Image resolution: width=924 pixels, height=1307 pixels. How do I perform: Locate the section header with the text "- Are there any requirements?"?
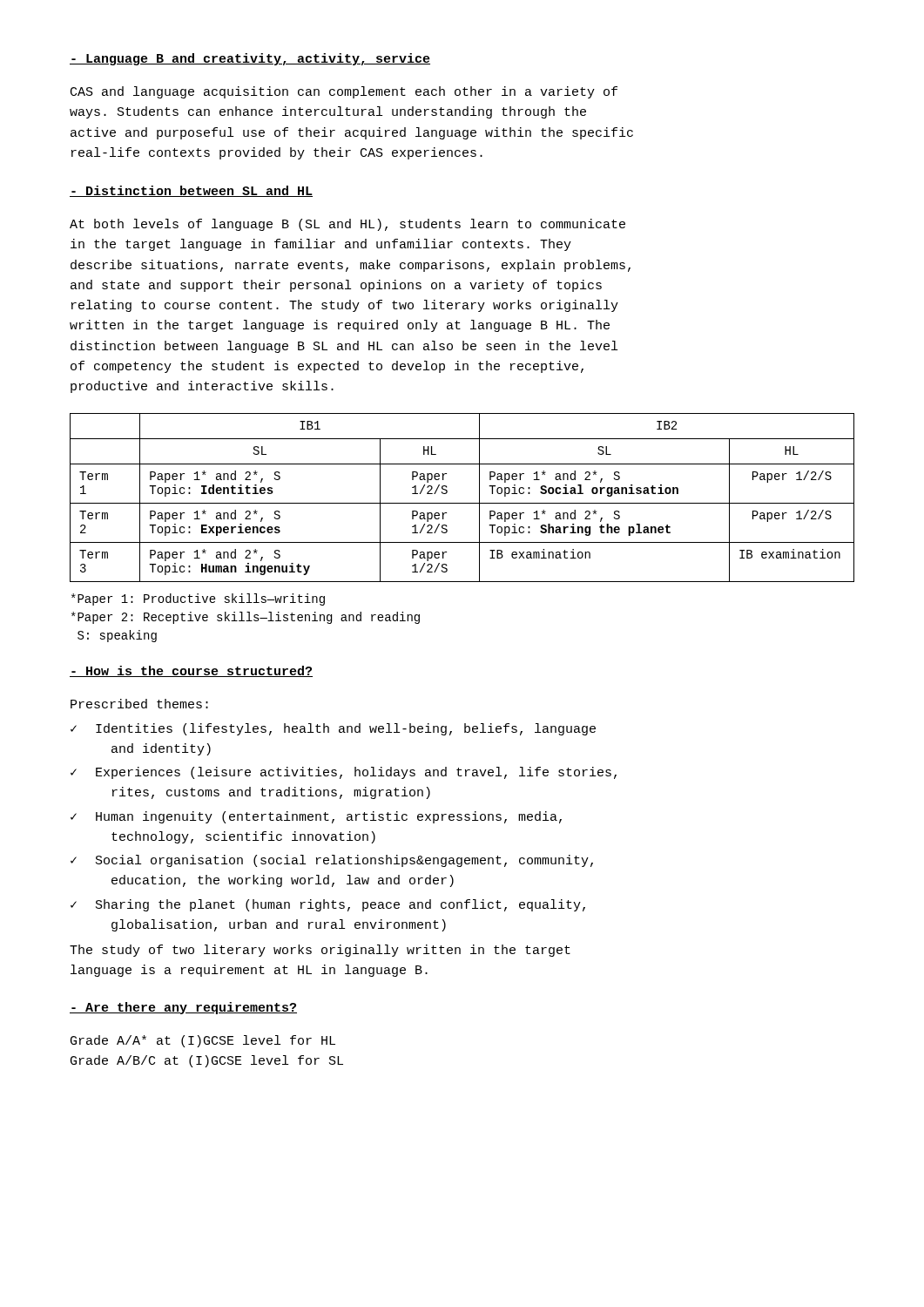[183, 1008]
